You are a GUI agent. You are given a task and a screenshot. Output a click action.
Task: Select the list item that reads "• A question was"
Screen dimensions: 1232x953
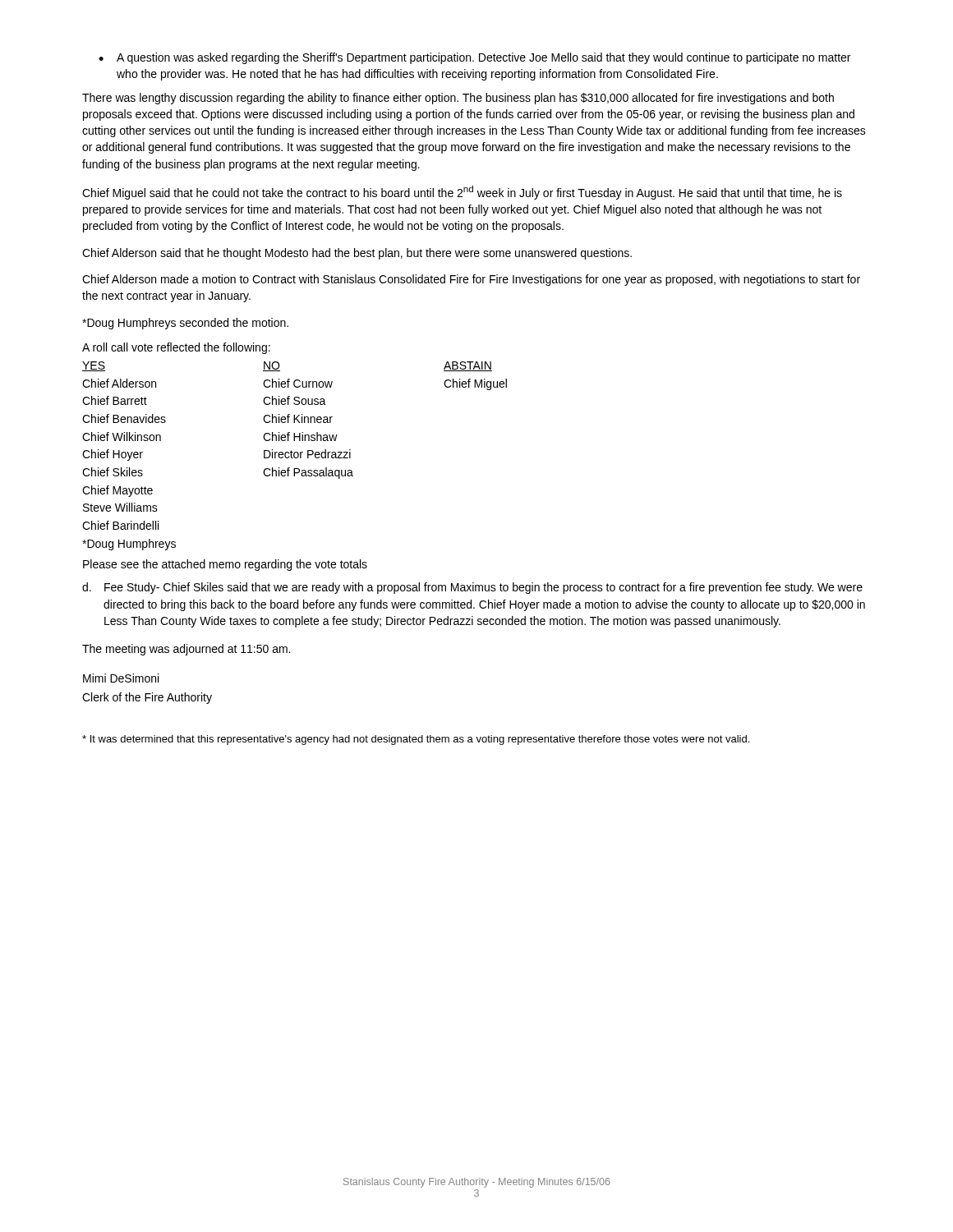(x=485, y=66)
